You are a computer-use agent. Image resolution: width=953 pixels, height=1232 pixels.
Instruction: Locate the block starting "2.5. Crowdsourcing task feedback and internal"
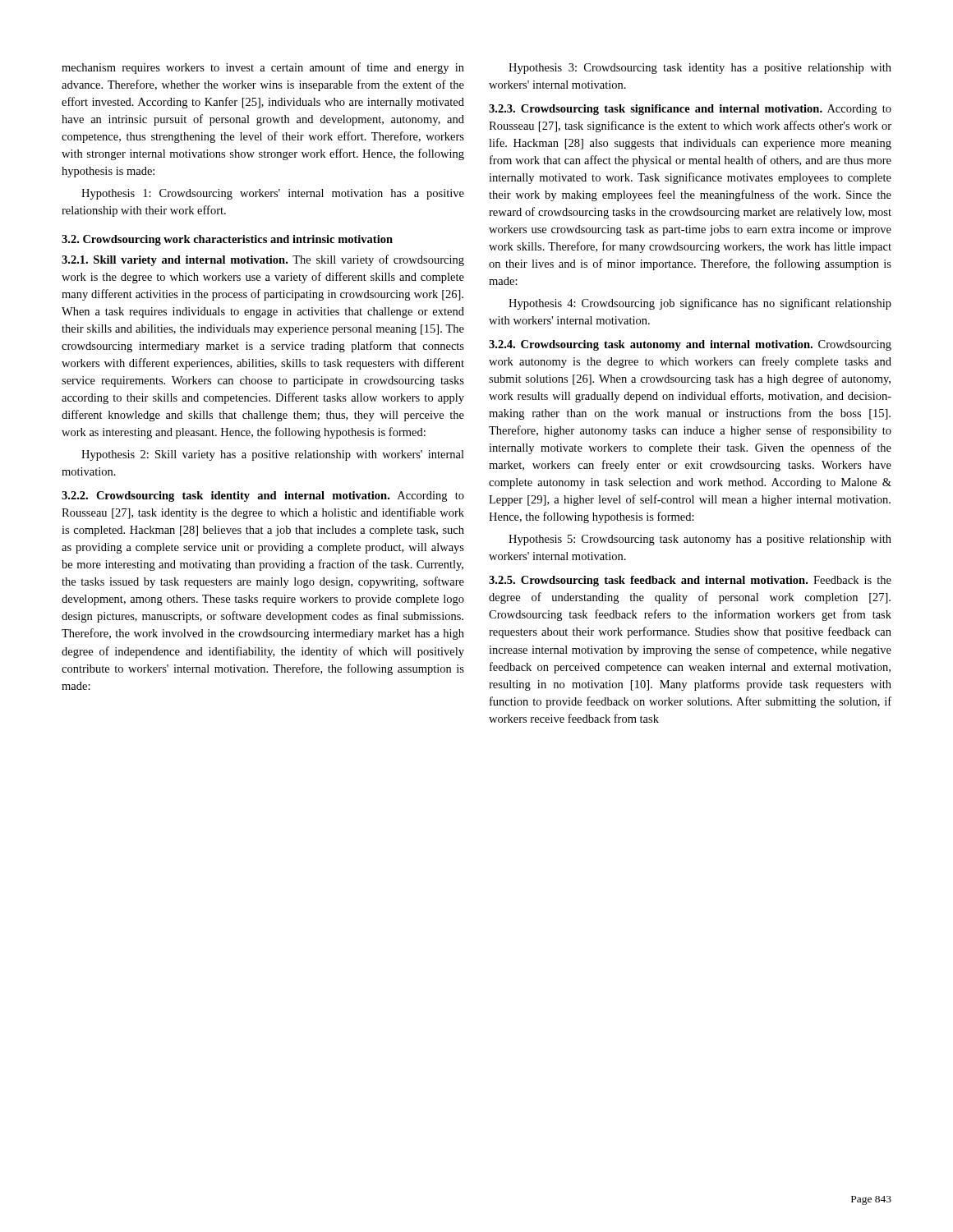[690, 650]
